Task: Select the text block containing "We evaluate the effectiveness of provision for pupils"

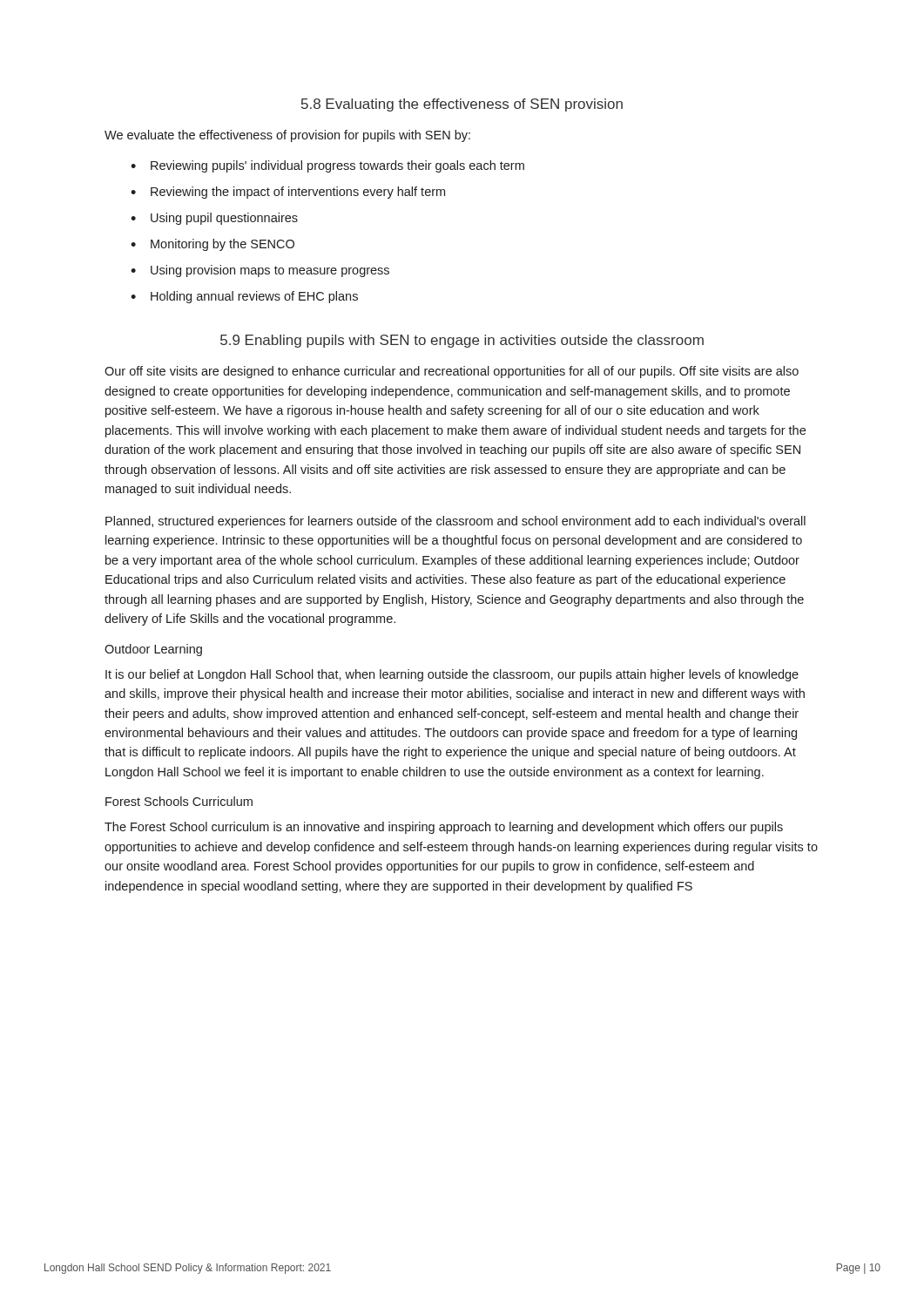Action: [288, 135]
